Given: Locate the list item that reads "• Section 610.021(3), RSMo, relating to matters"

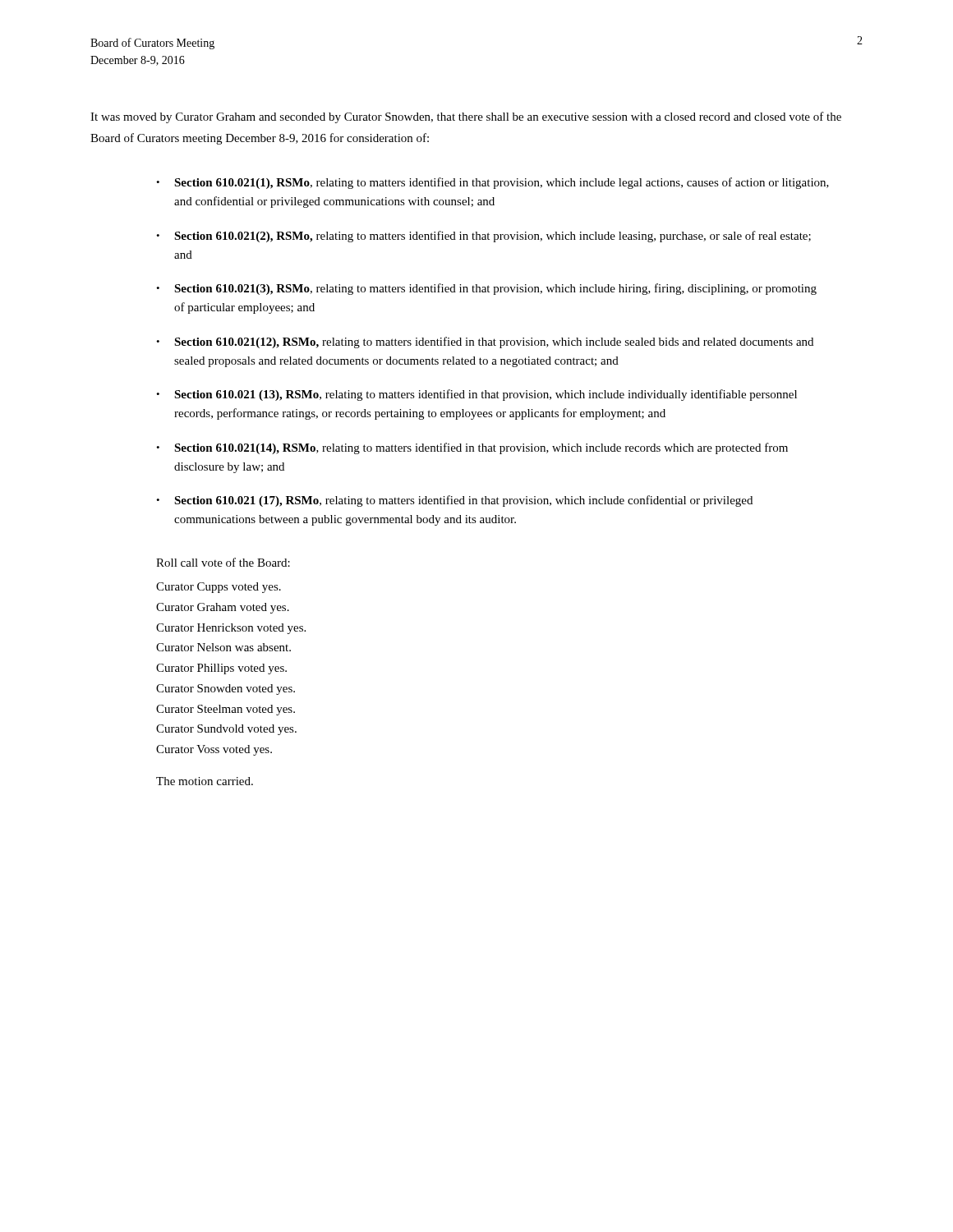Looking at the screenshot, I should point(493,298).
